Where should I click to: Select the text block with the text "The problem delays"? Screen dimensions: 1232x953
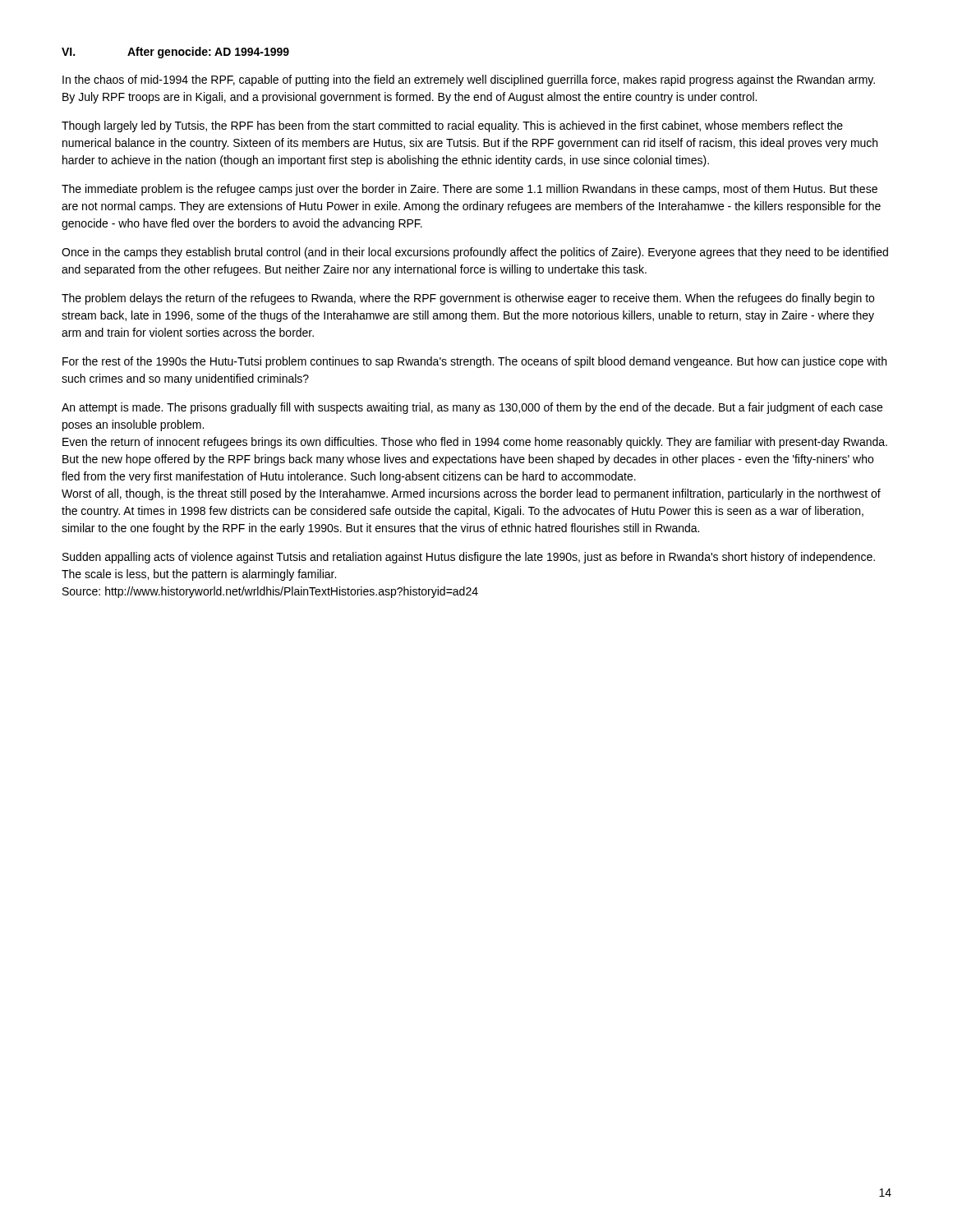coord(476,316)
